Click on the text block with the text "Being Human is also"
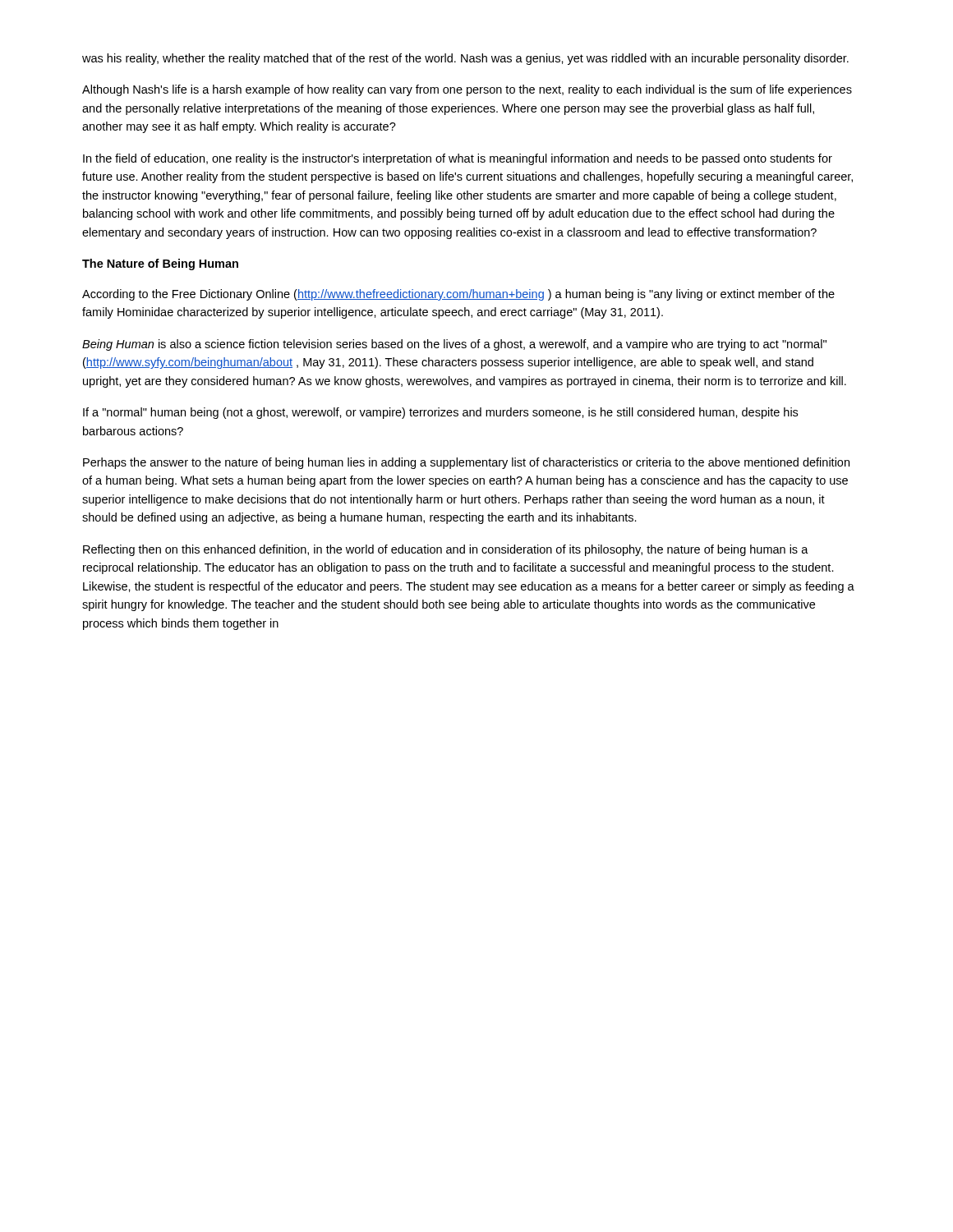The height and width of the screenshot is (1232, 953). point(465,362)
